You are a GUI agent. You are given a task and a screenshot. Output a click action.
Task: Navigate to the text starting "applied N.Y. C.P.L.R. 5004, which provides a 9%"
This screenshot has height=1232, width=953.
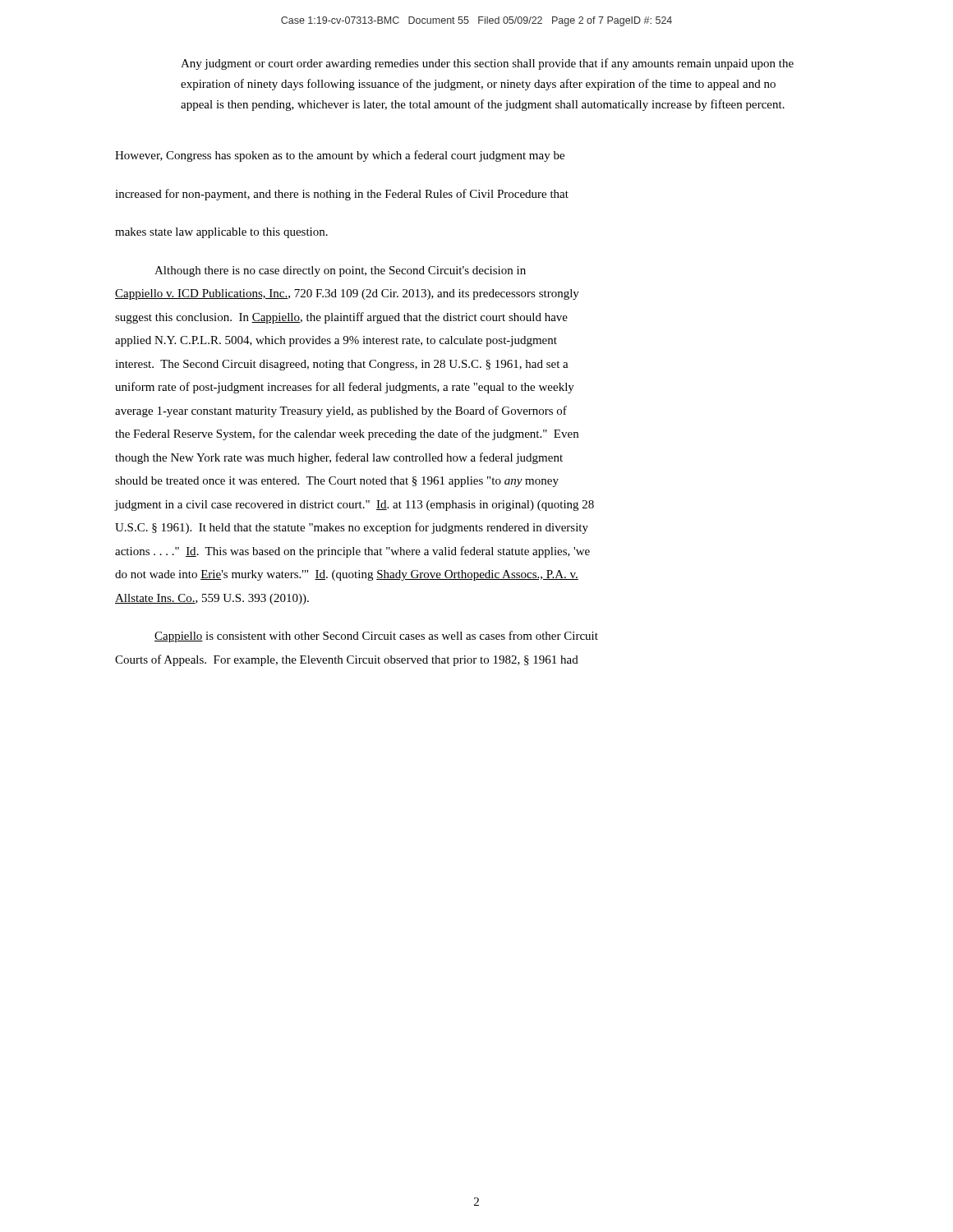pos(336,340)
